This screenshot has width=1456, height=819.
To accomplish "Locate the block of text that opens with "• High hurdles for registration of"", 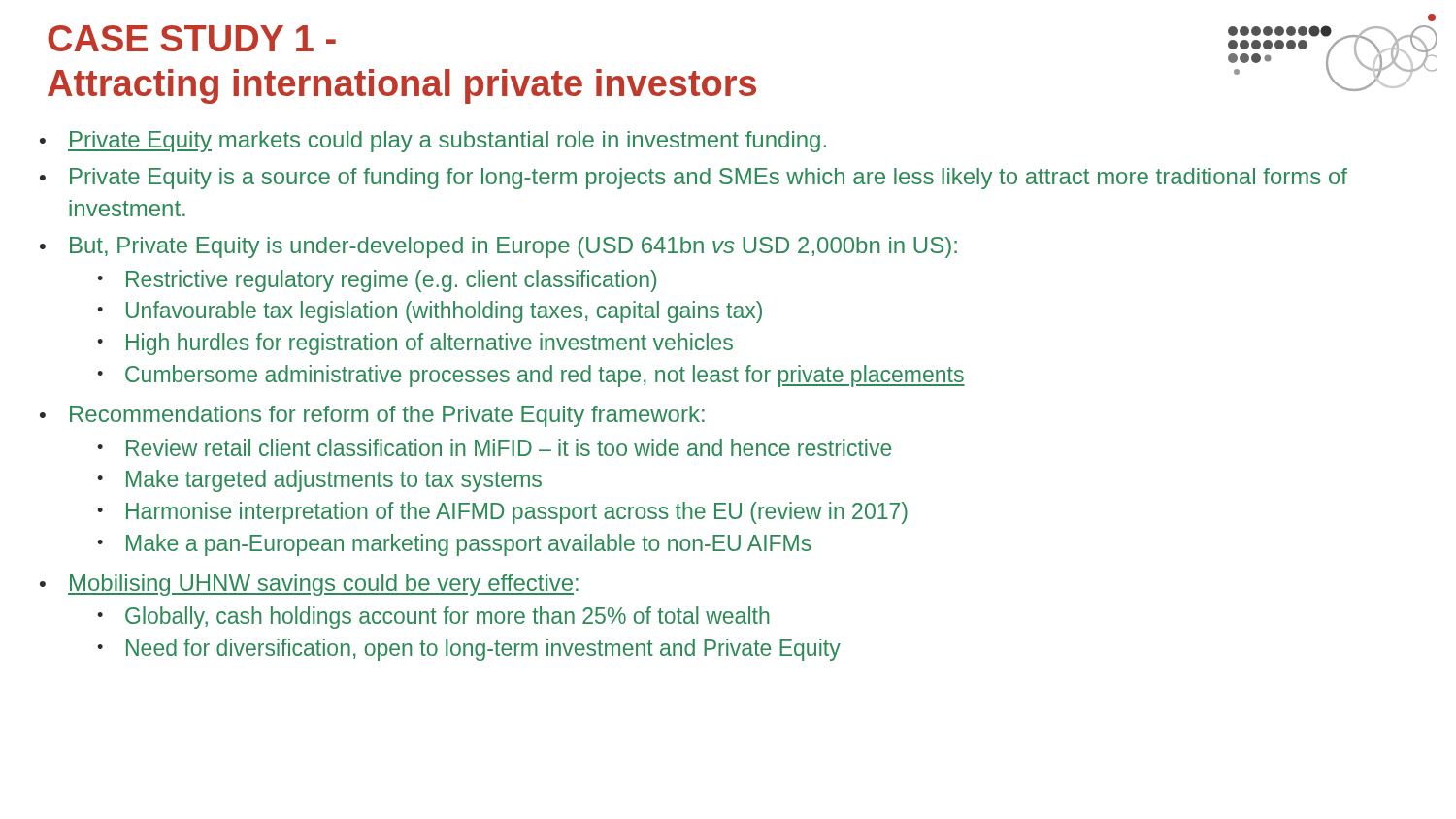I will click(x=415, y=344).
